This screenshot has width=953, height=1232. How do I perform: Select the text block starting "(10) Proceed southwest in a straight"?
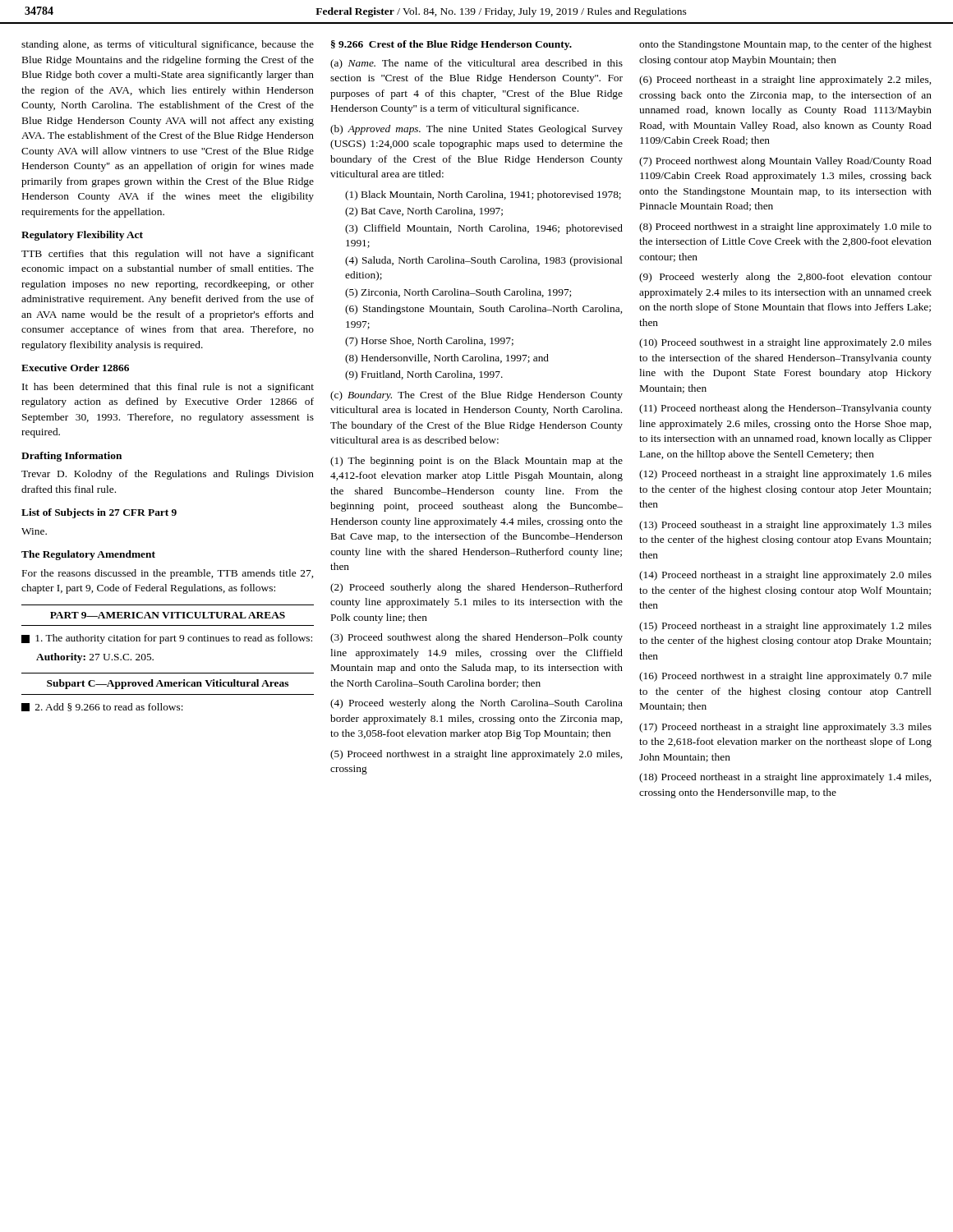click(x=785, y=365)
